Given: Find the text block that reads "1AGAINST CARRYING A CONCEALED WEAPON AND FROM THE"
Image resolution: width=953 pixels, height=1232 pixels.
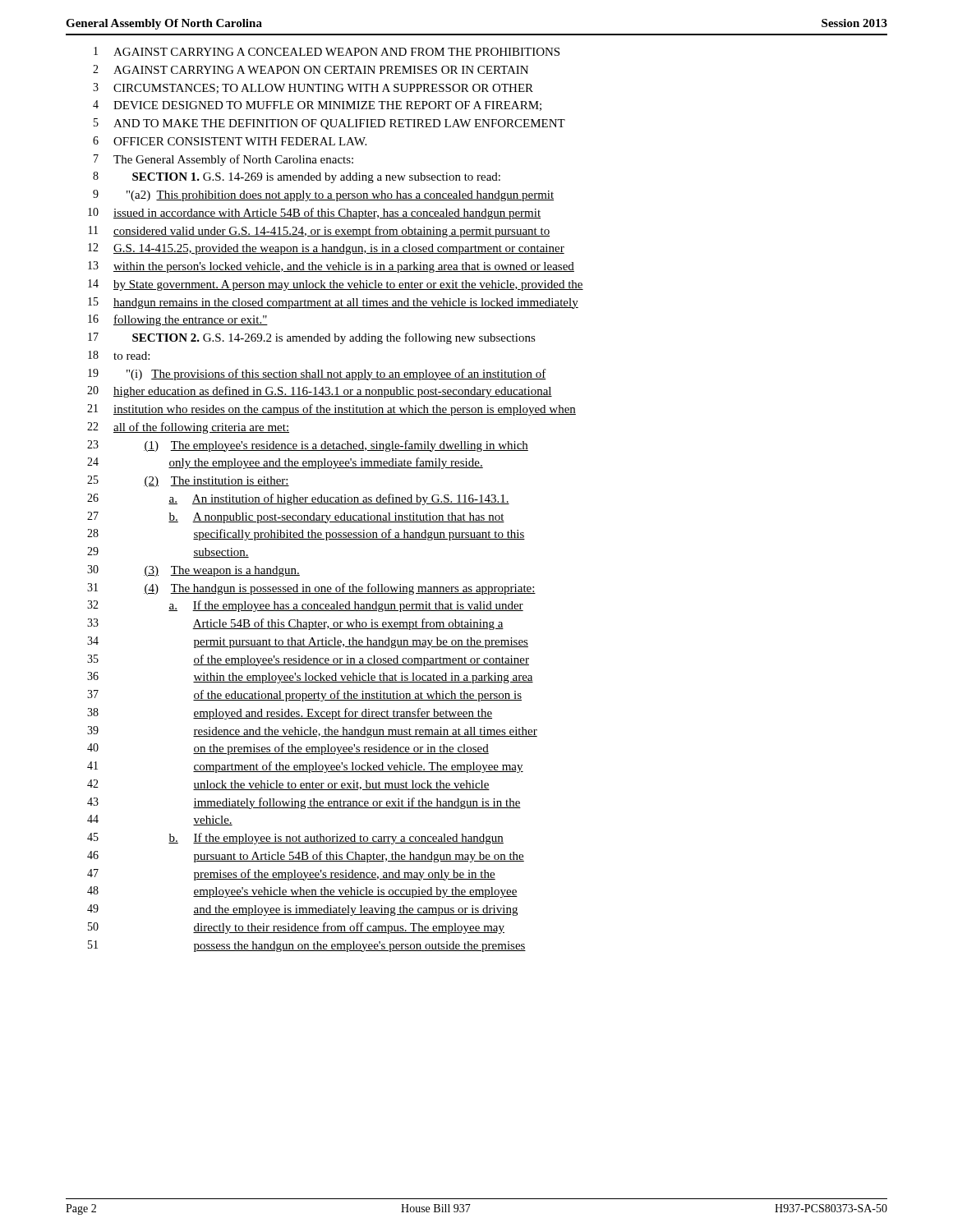Looking at the screenshot, I should (476, 97).
